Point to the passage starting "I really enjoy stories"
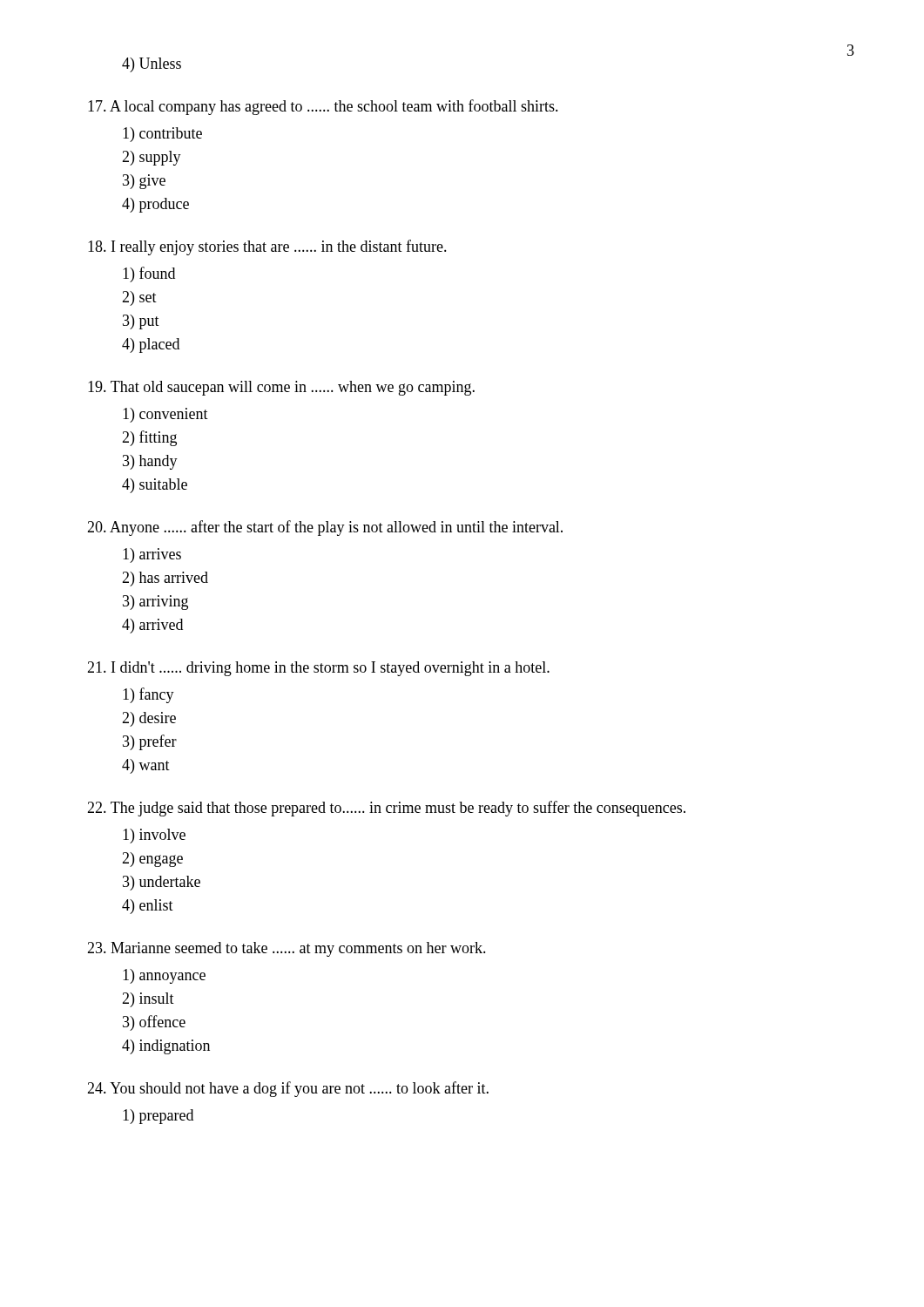This screenshot has width=924, height=1307. 267,247
